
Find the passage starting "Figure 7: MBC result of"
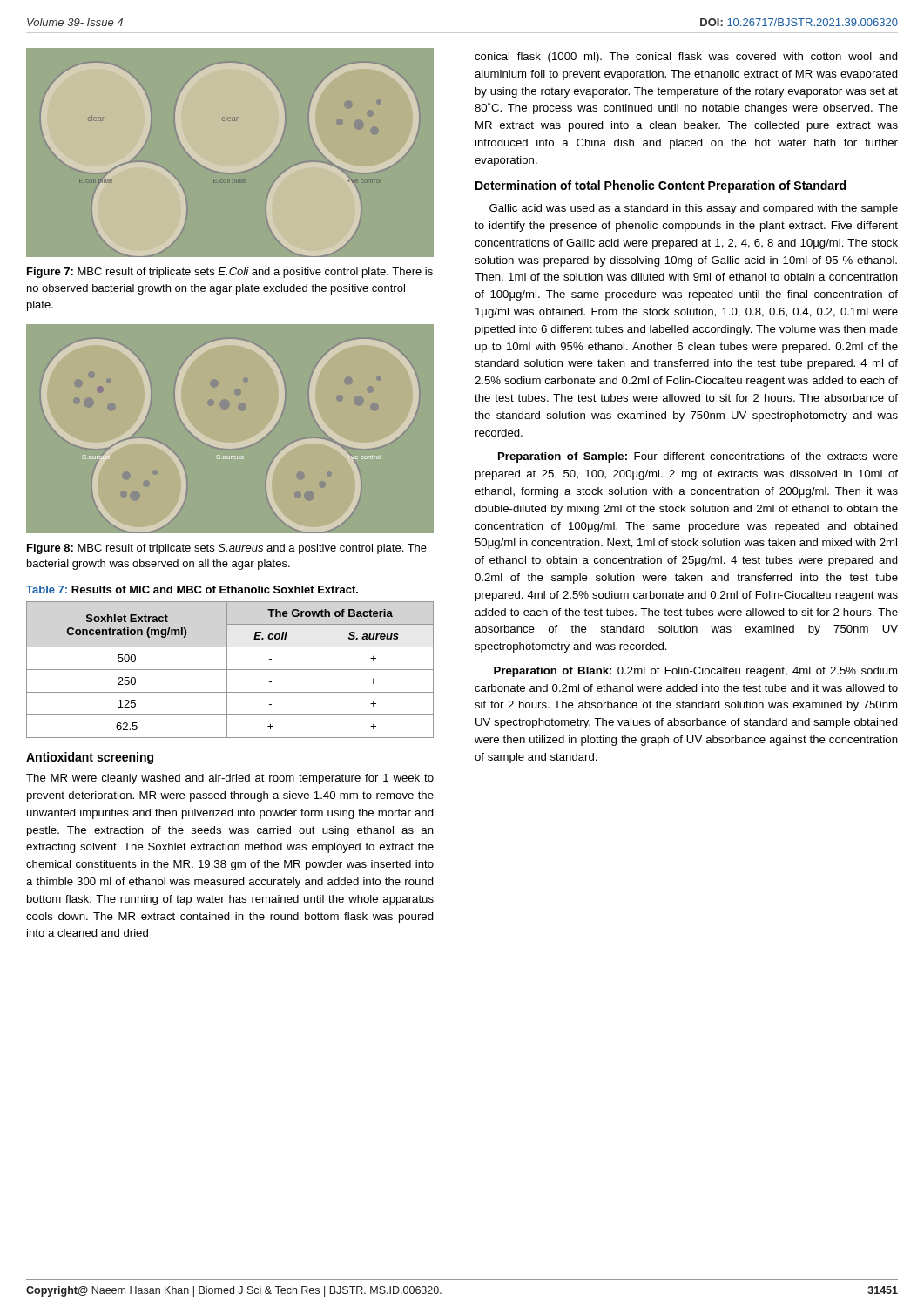tap(230, 288)
